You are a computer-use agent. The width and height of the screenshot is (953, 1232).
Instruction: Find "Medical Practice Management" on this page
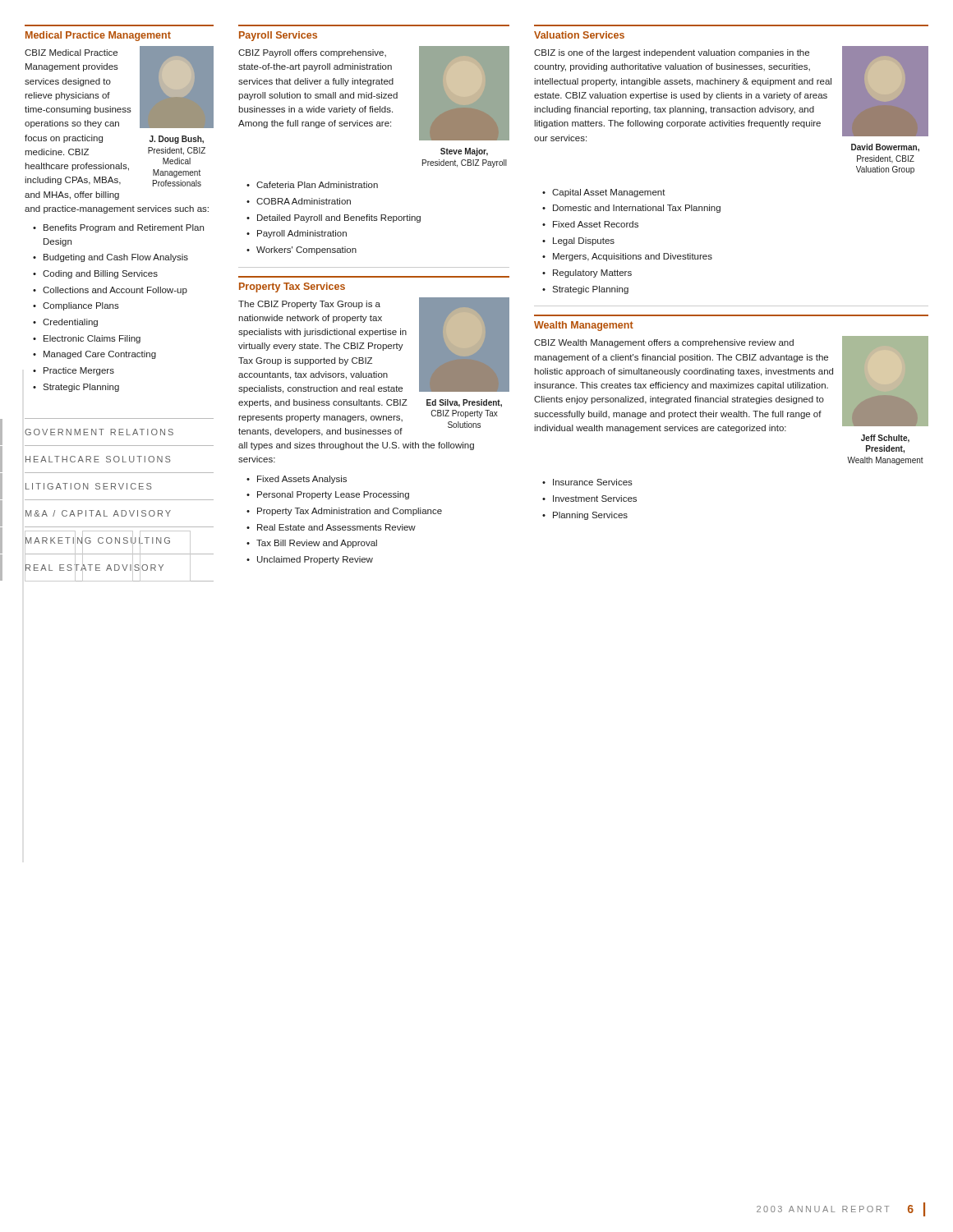(x=98, y=35)
